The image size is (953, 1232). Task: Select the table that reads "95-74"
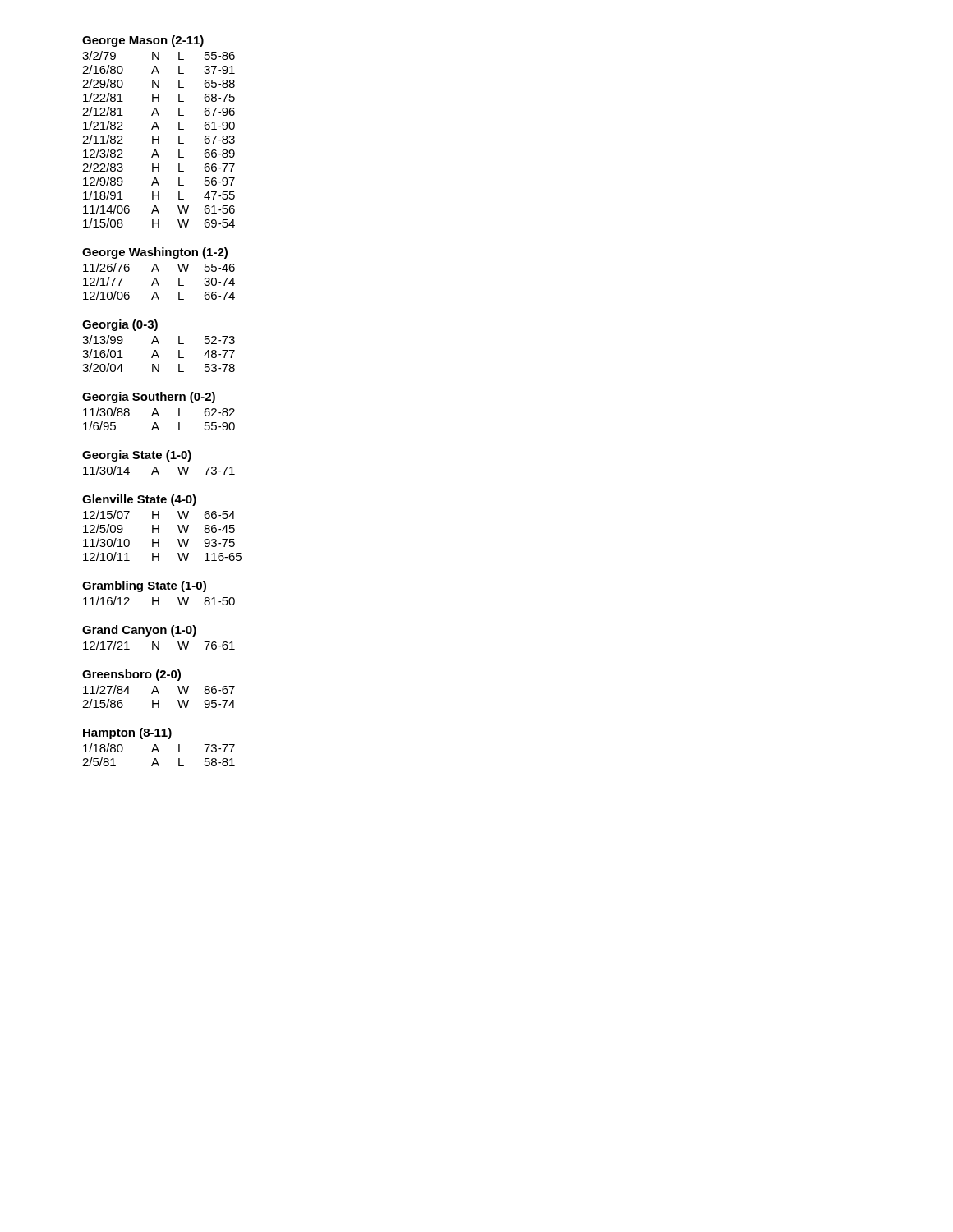pos(255,697)
